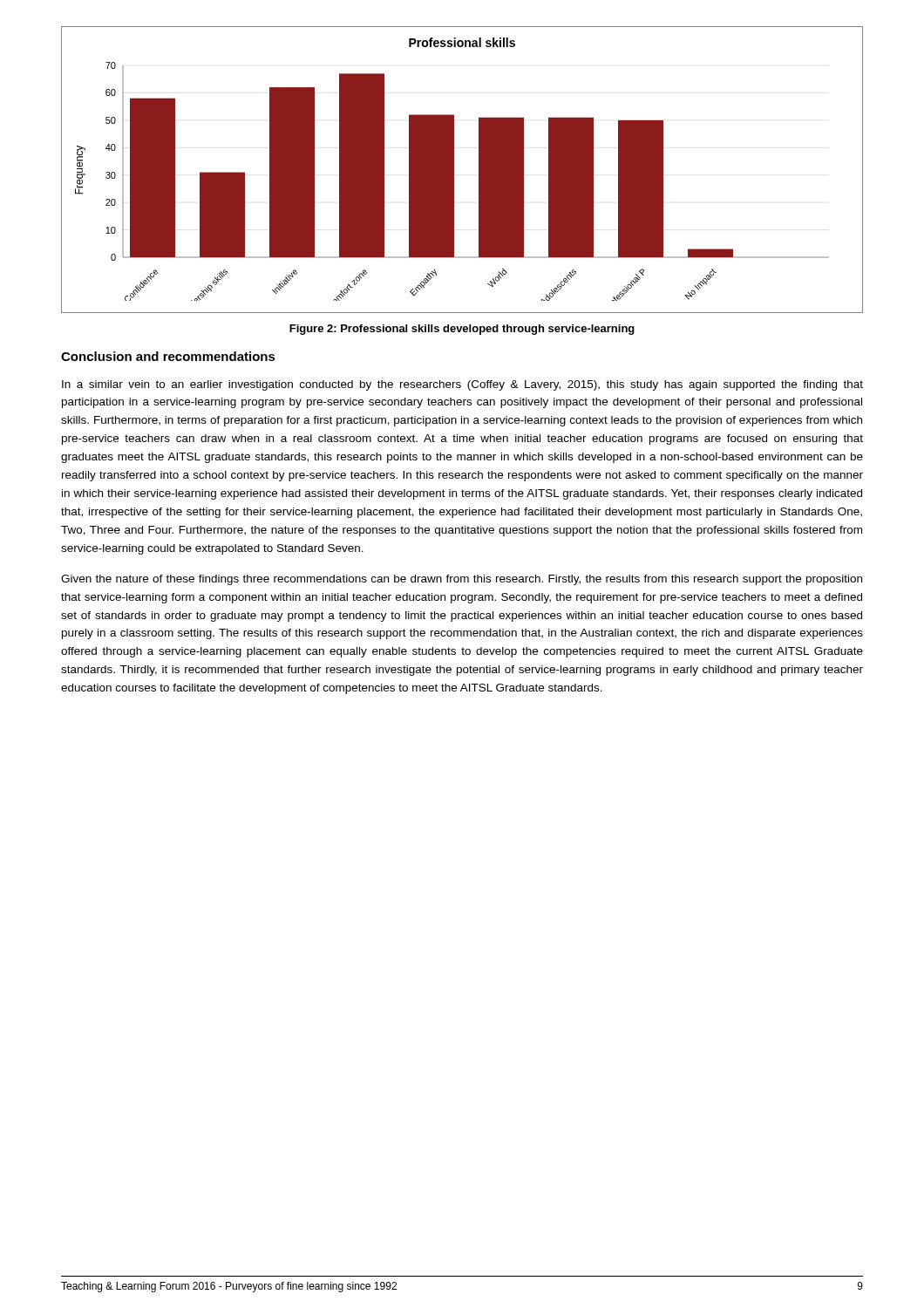Image resolution: width=924 pixels, height=1308 pixels.
Task: Point to "Conclusion and recommendations"
Action: tap(168, 356)
